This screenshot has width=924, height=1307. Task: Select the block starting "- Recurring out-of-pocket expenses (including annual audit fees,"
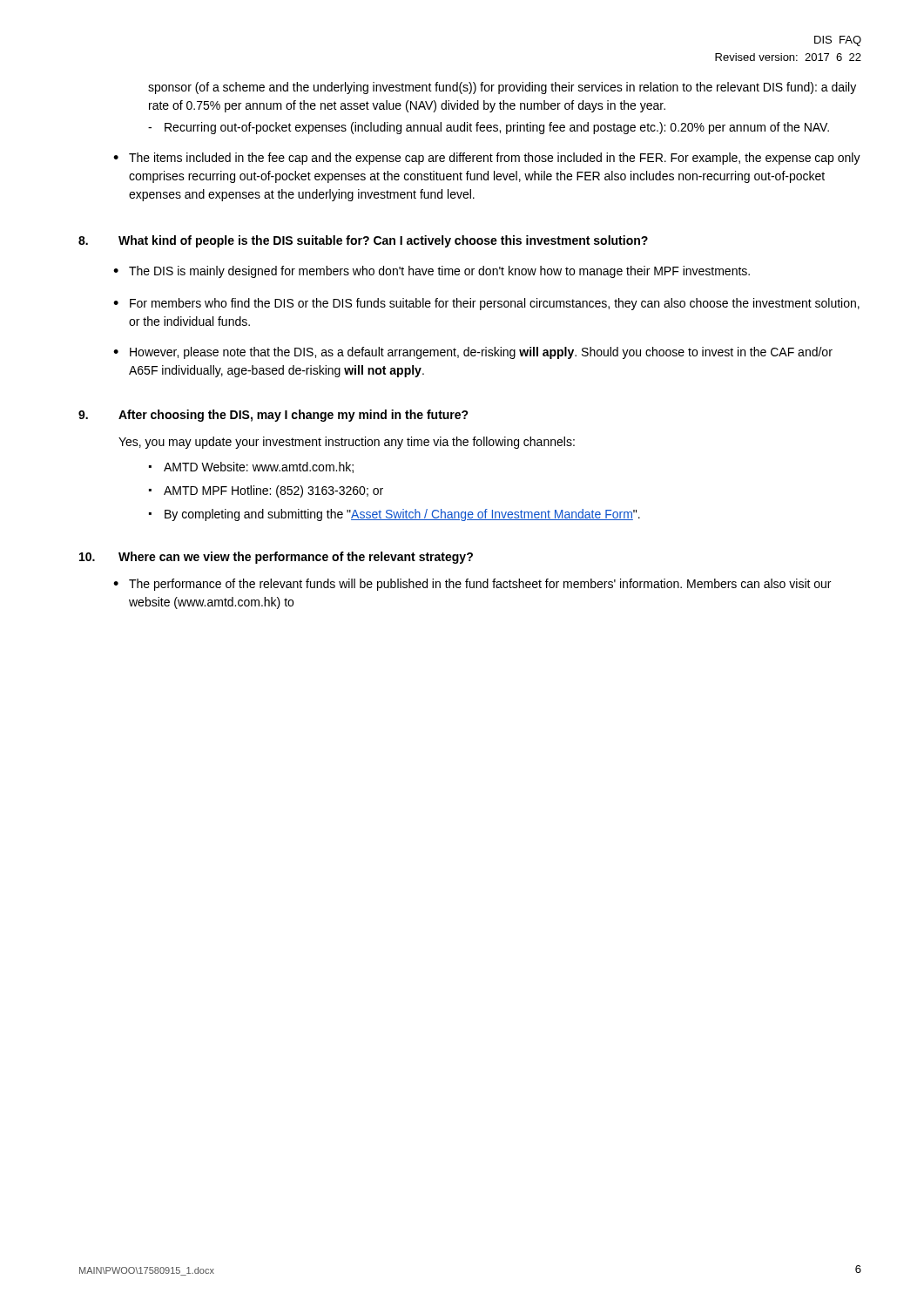pos(505,128)
